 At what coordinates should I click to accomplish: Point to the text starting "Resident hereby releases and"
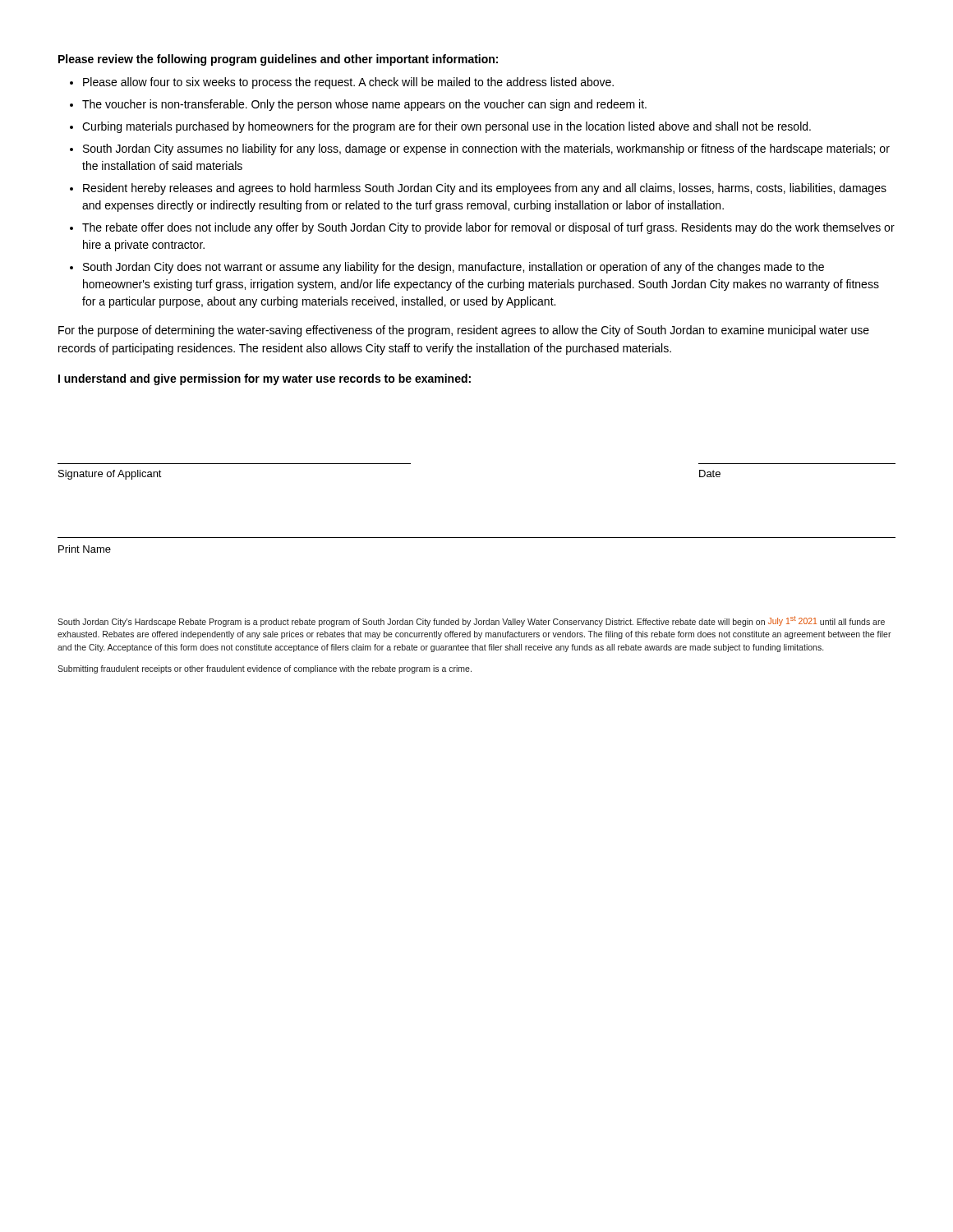(x=484, y=197)
